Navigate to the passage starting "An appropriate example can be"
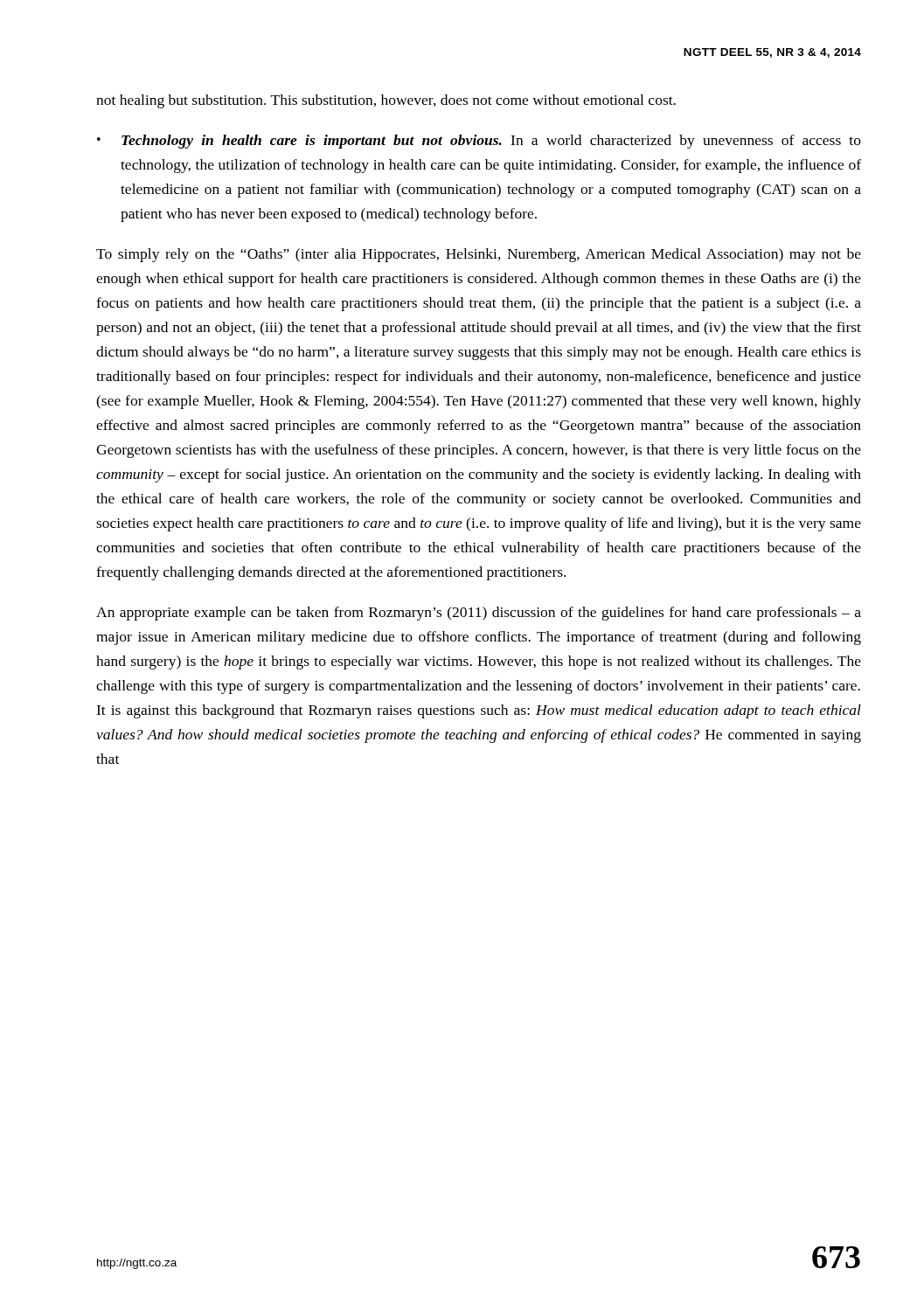924x1311 pixels. 479,685
